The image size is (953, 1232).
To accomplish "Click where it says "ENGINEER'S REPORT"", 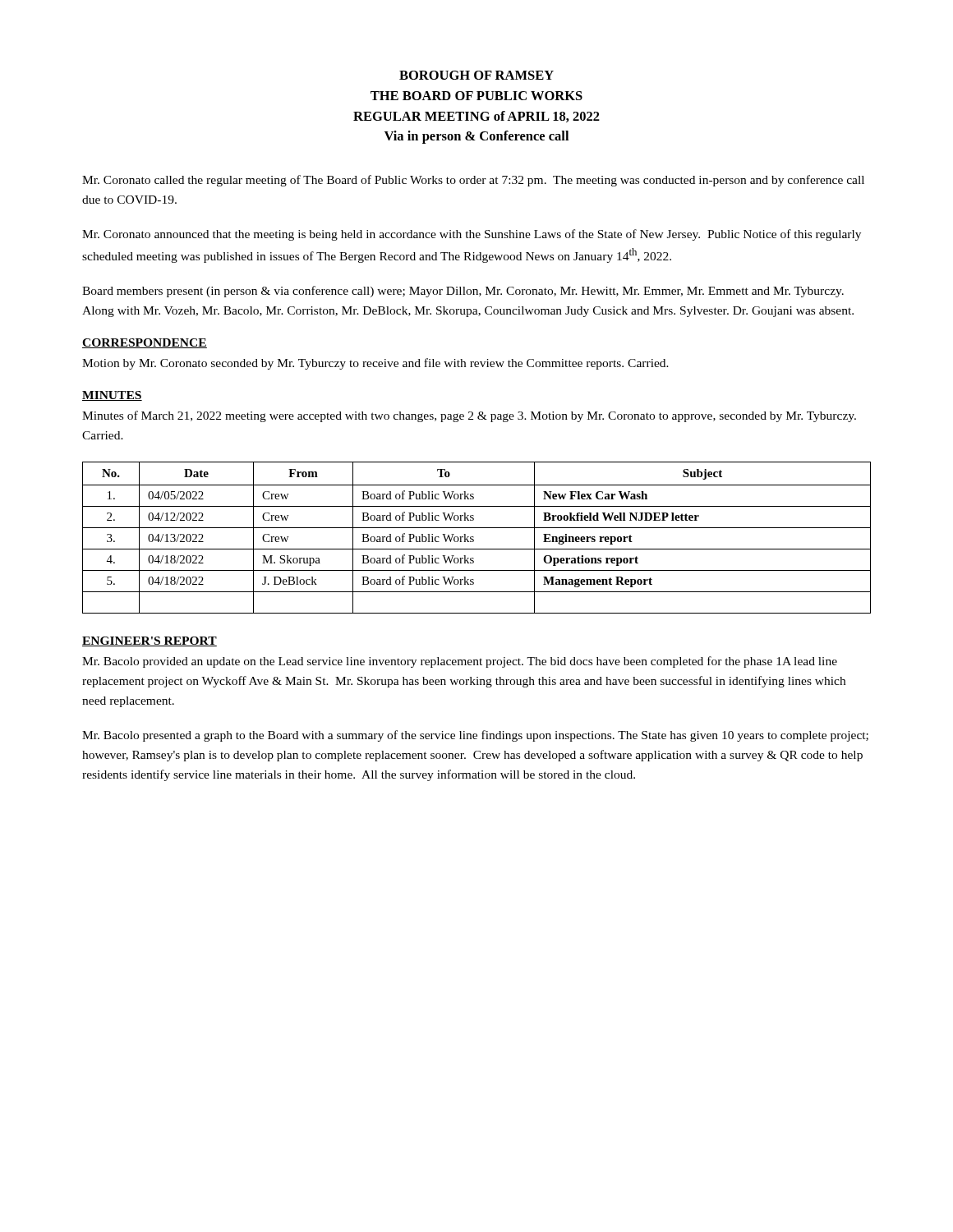I will tap(149, 640).
